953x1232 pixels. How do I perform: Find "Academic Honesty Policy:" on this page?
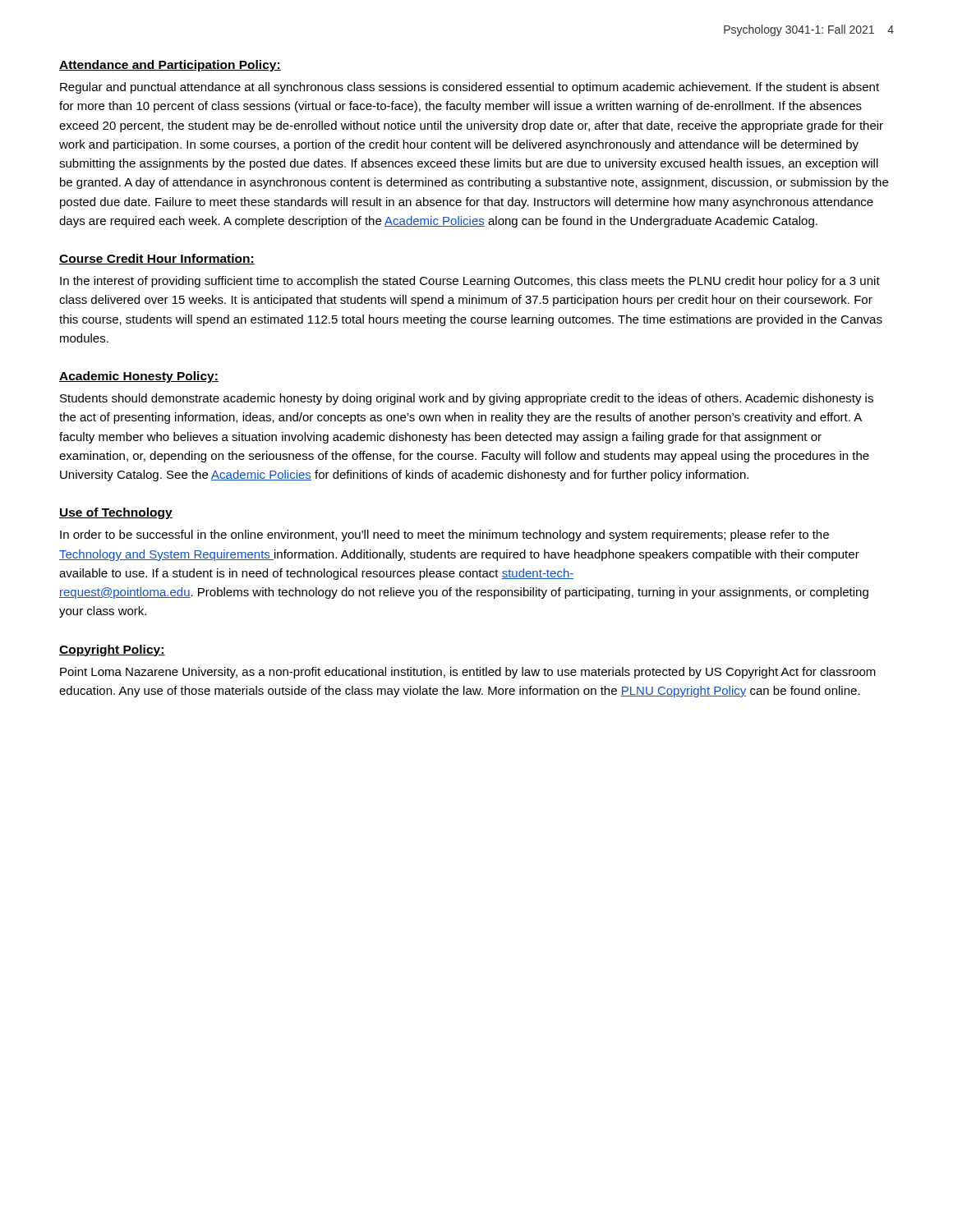point(139,376)
